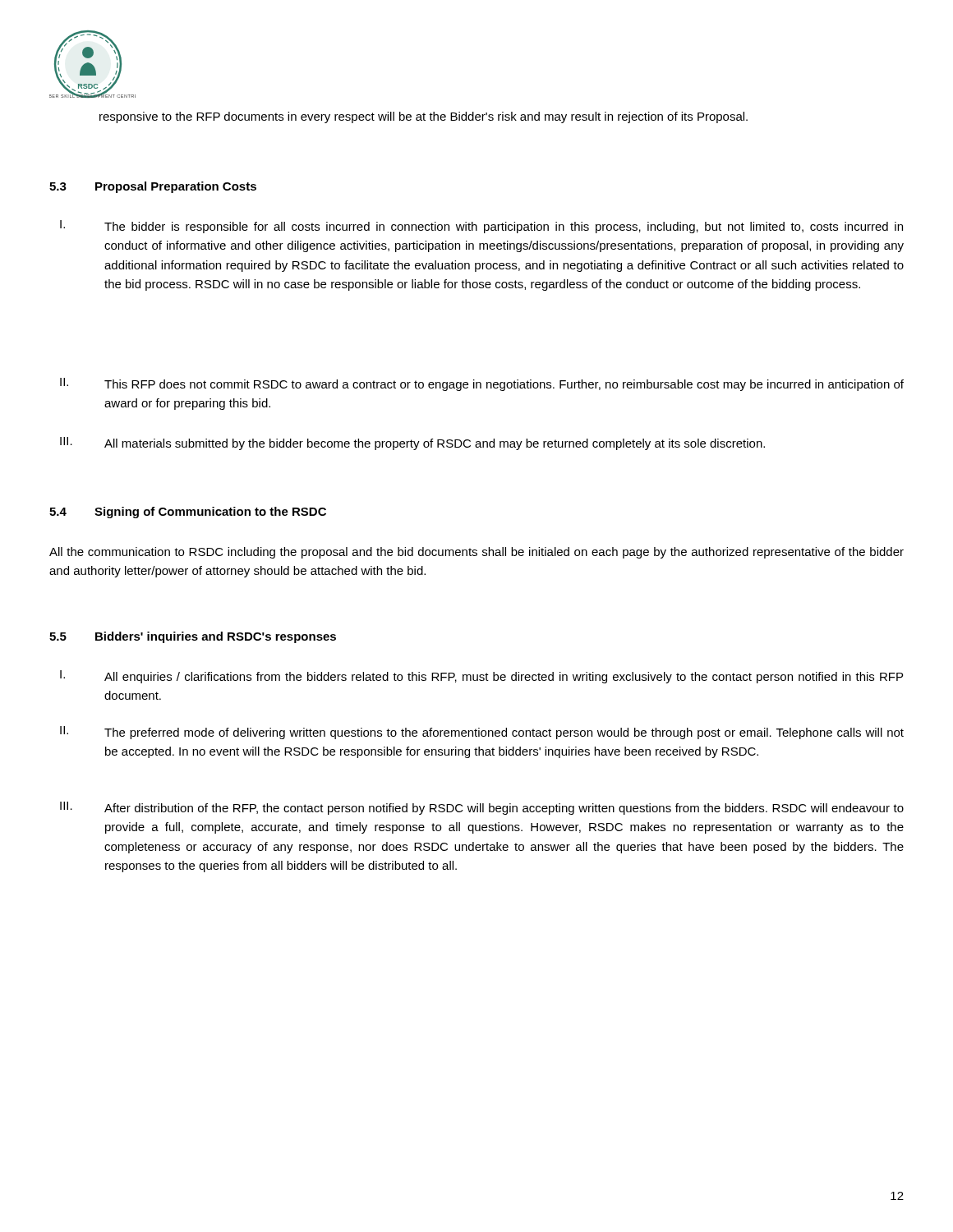Locate the block starting "responsive to the"
953x1232 pixels.
(x=424, y=116)
